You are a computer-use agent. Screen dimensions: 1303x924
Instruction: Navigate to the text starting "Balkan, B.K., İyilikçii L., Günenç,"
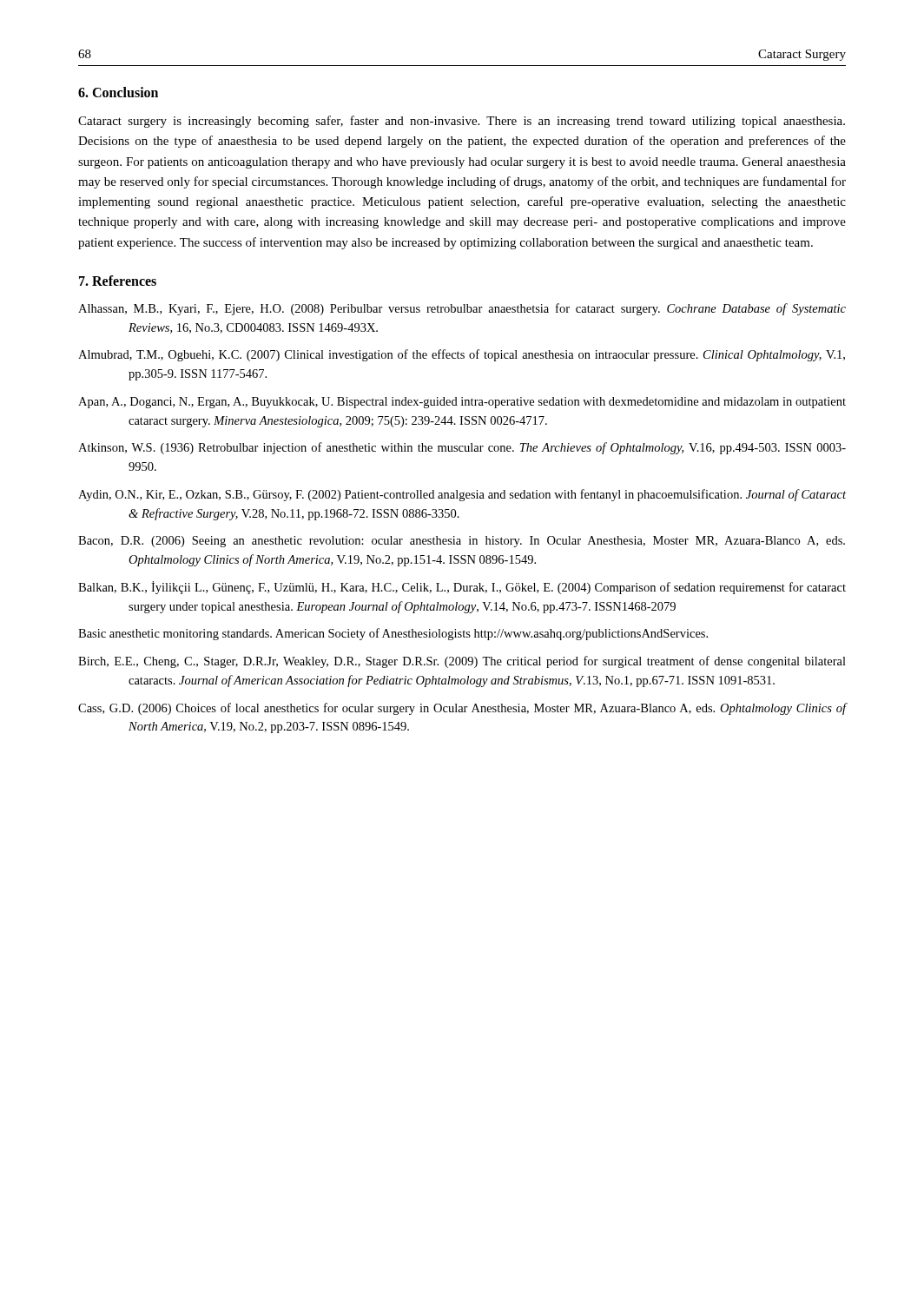(462, 596)
